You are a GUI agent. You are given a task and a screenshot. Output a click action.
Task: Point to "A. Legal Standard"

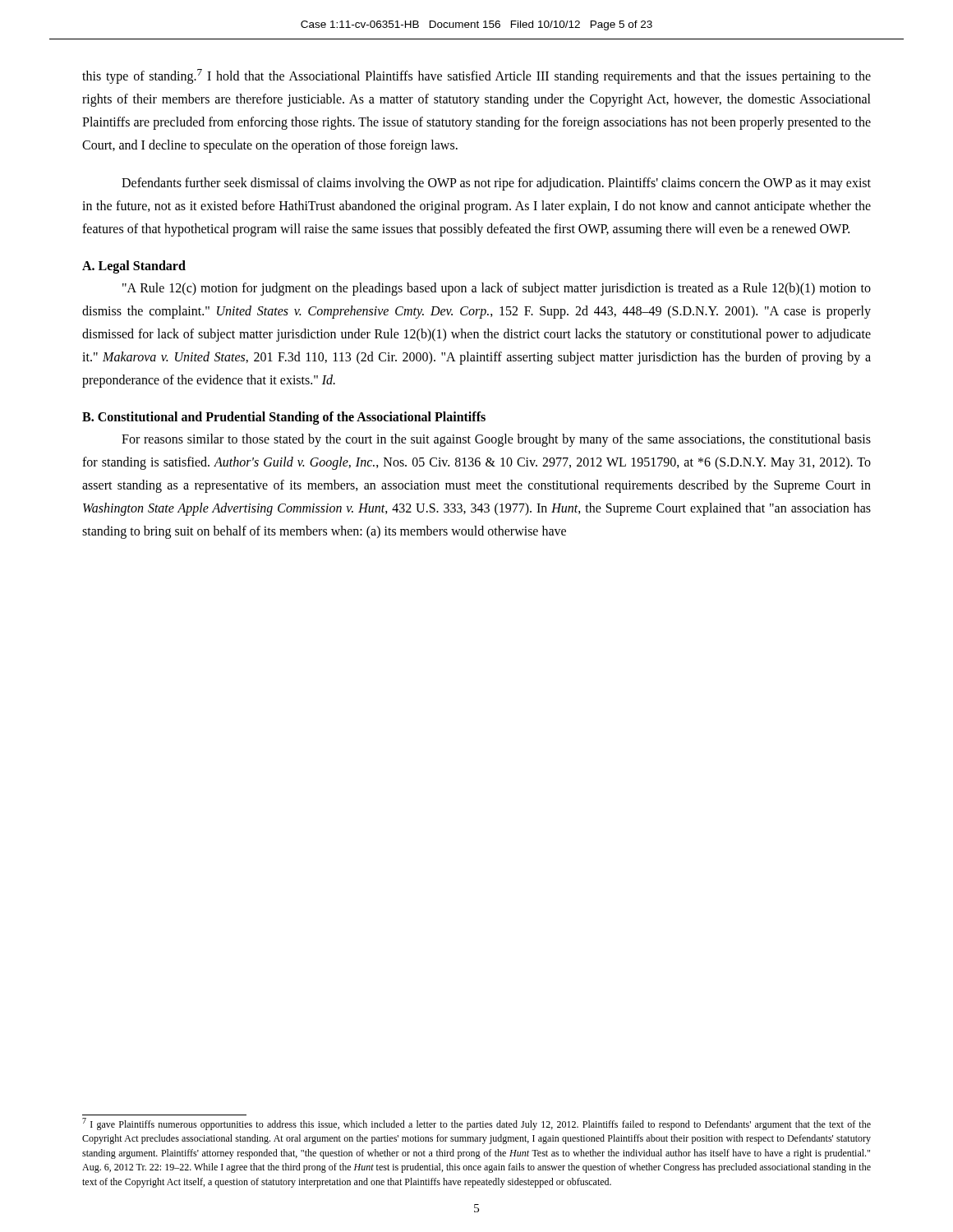click(x=134, y=266)
